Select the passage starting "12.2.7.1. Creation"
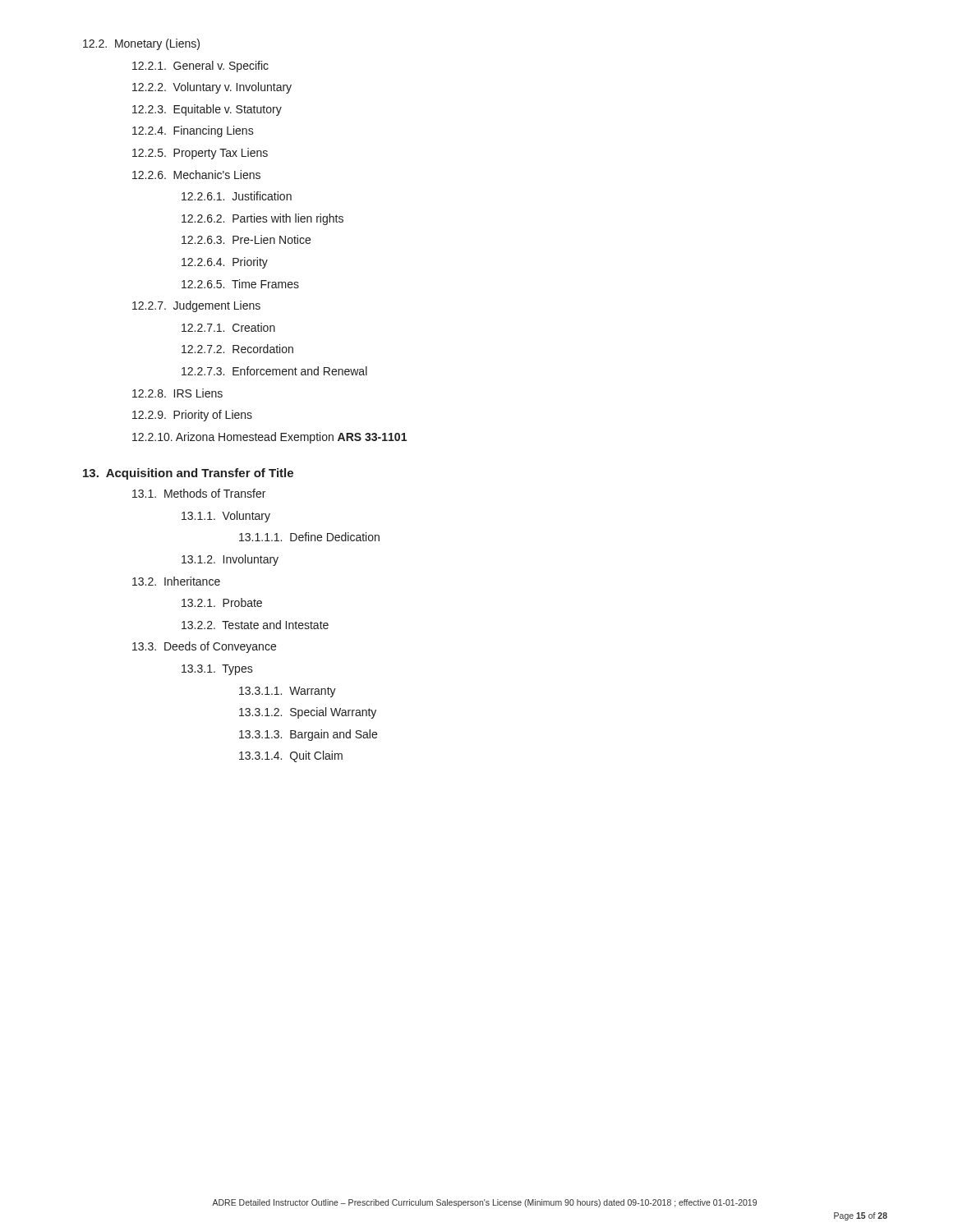 click(228, 327)
